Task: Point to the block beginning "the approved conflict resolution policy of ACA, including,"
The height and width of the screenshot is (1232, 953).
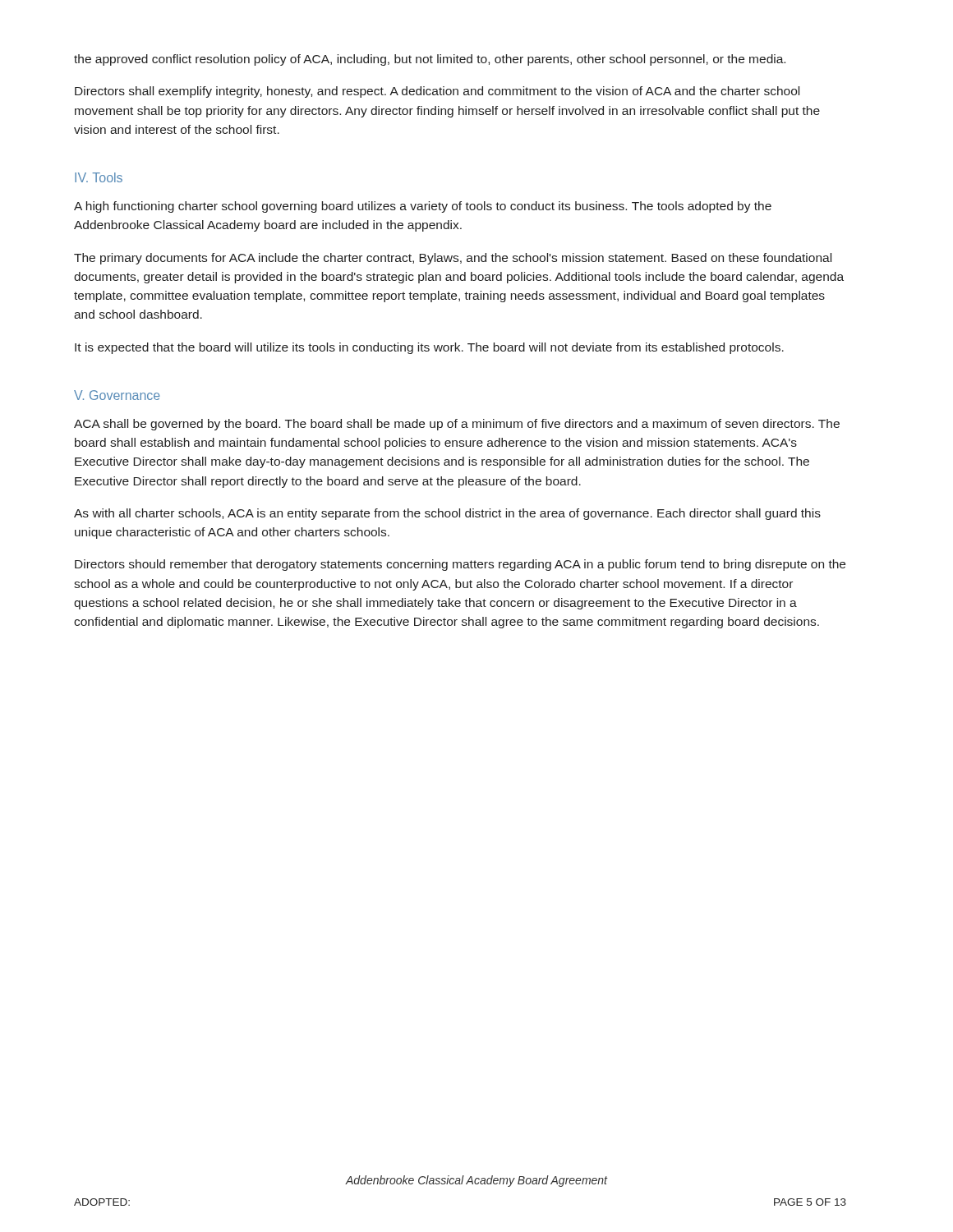Action: pyautogui.click(x=430, y=59)
